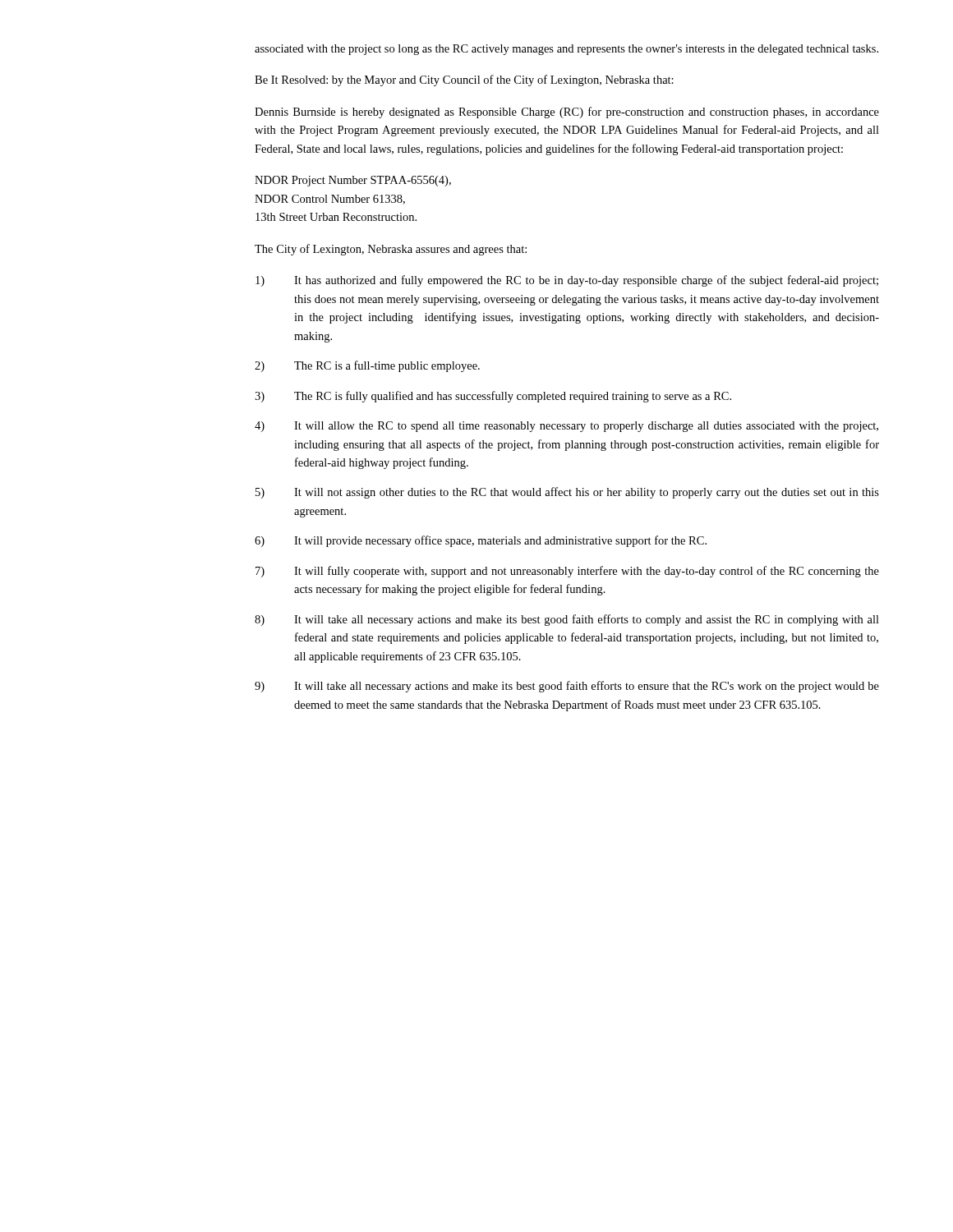The height and width of the screenshot is (1232, 953).
Task: Click on the text block that says "Dennis Burnside is hereby designated as Responsible Charge"
Action: (567, 130)
